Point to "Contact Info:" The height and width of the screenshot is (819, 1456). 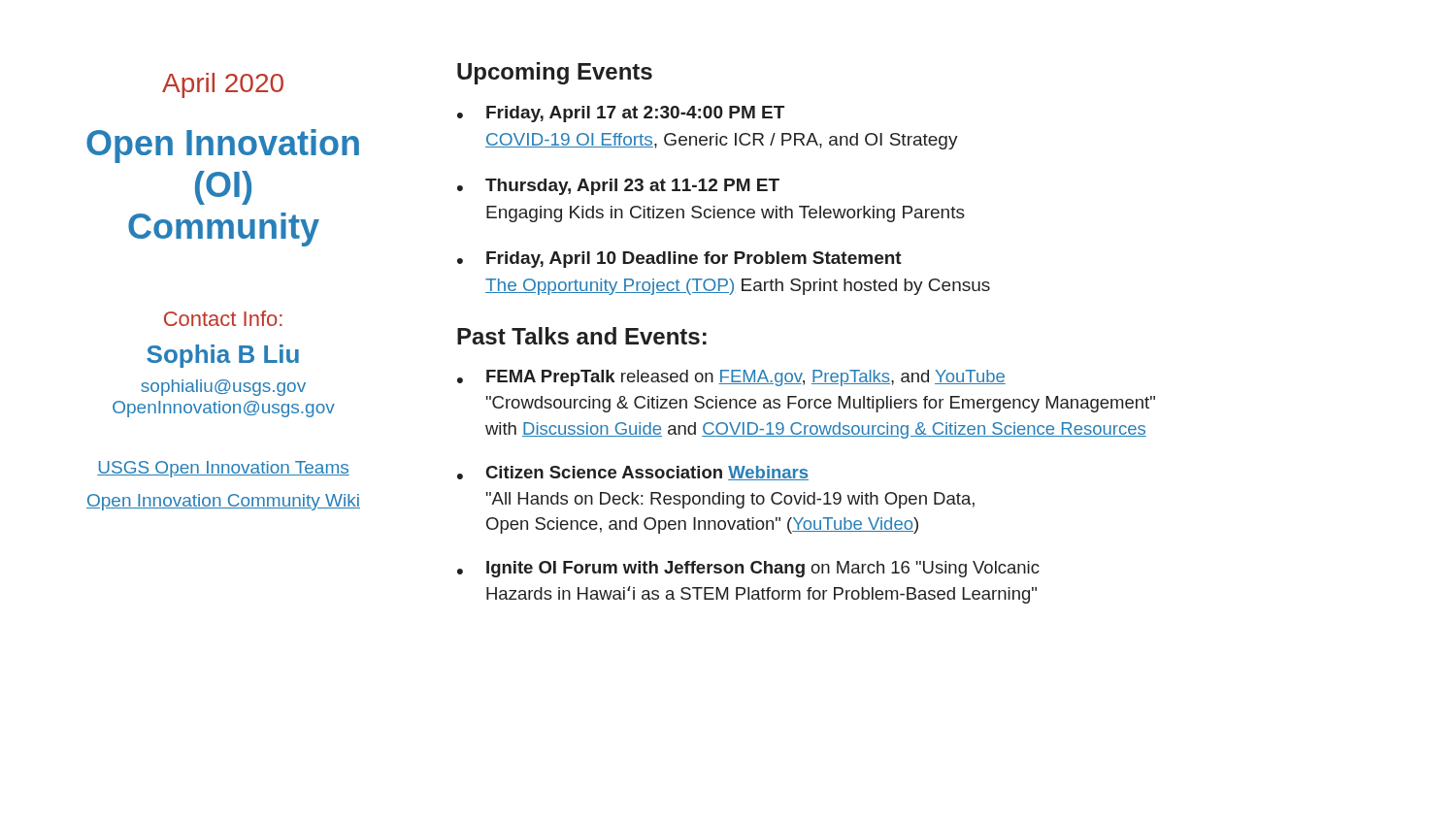pos(223,318)
